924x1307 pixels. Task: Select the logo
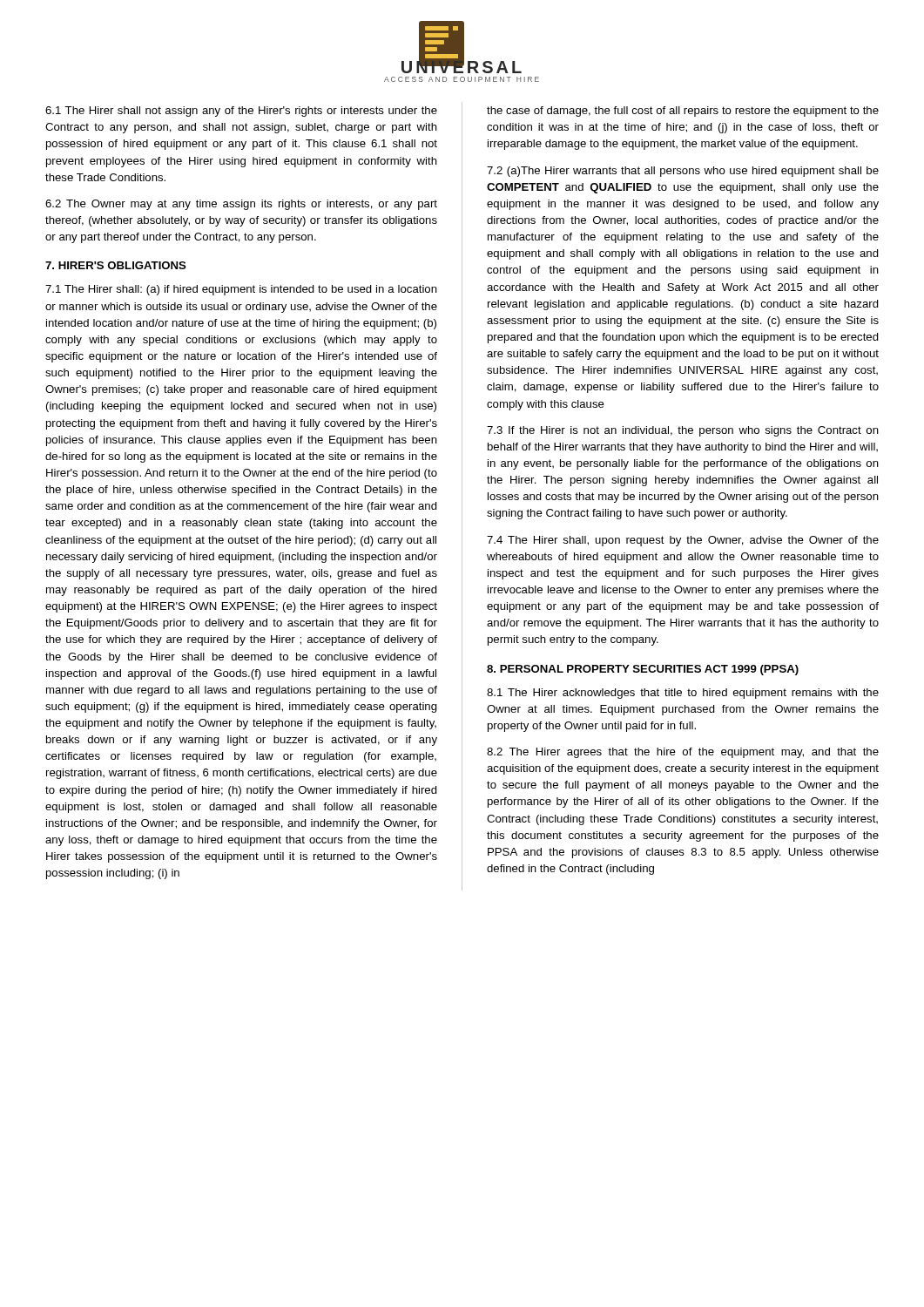pyautogui.click(x=462, y=51)
